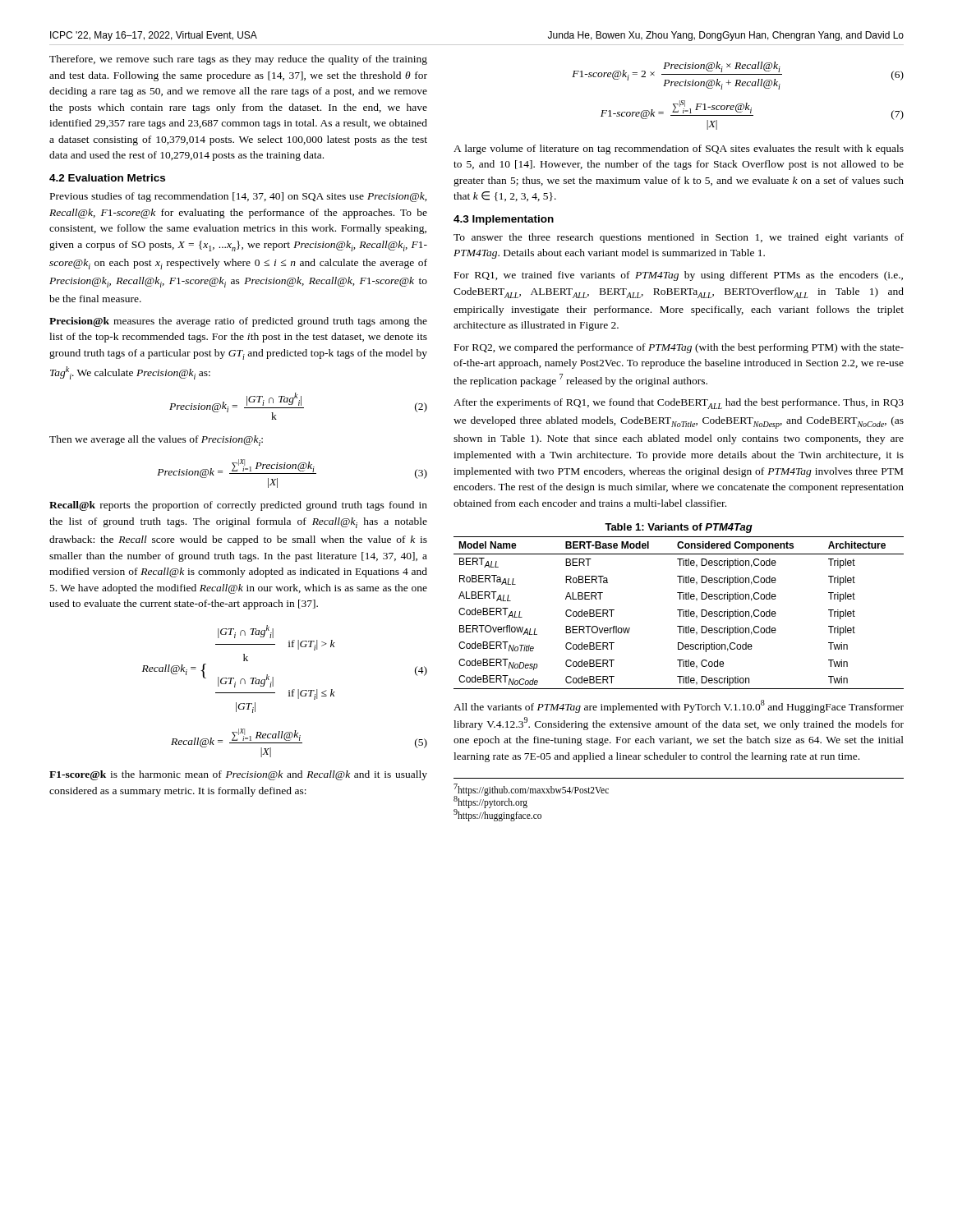Point to the region starting "Precision@k measures the average ratio"
The height and width of the screenshot is (1232, 953).
238,348
